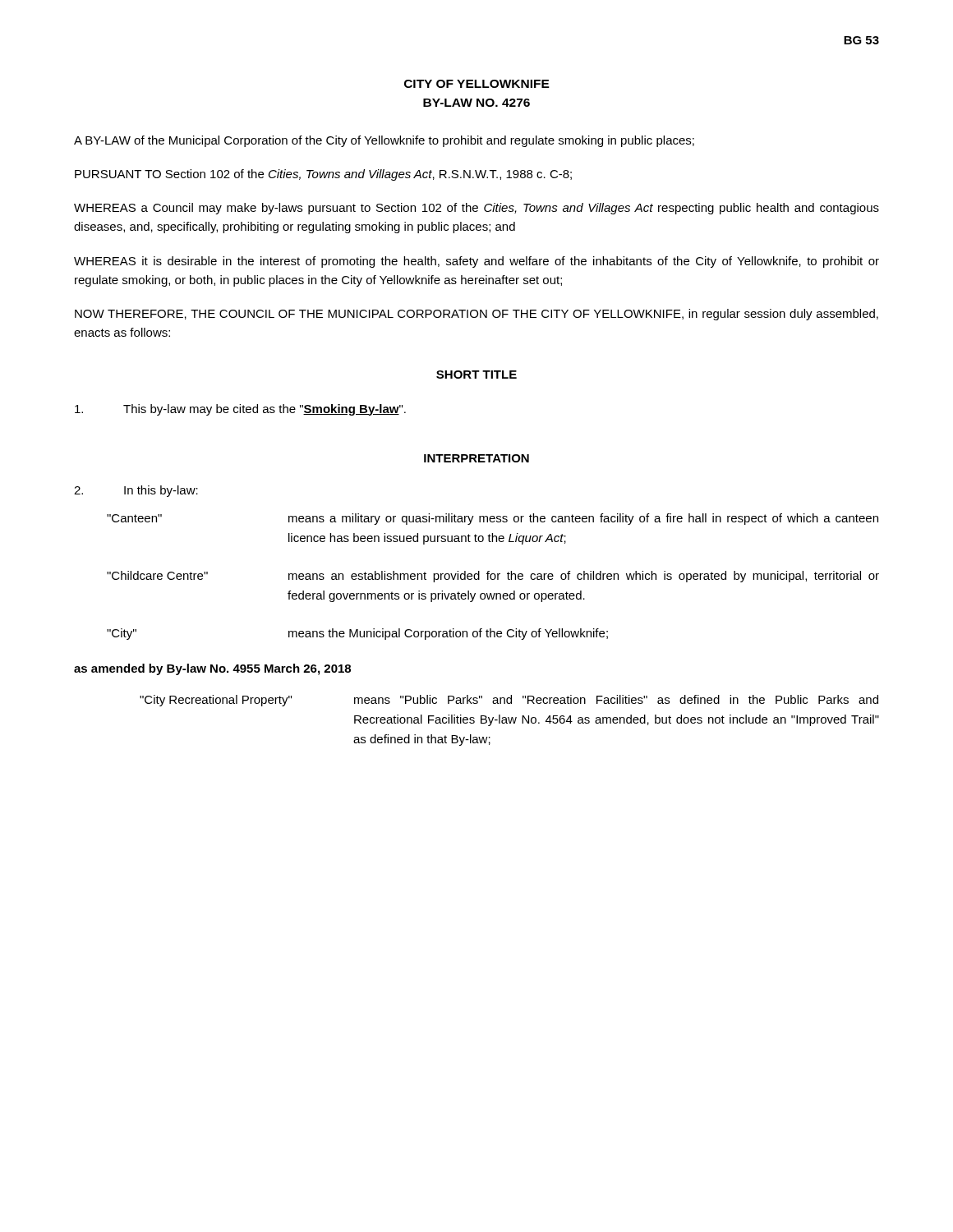Navigate to the element starting "This by-law may be cited"
This screenshot has width=953, height=1232.
pos(240,410)
